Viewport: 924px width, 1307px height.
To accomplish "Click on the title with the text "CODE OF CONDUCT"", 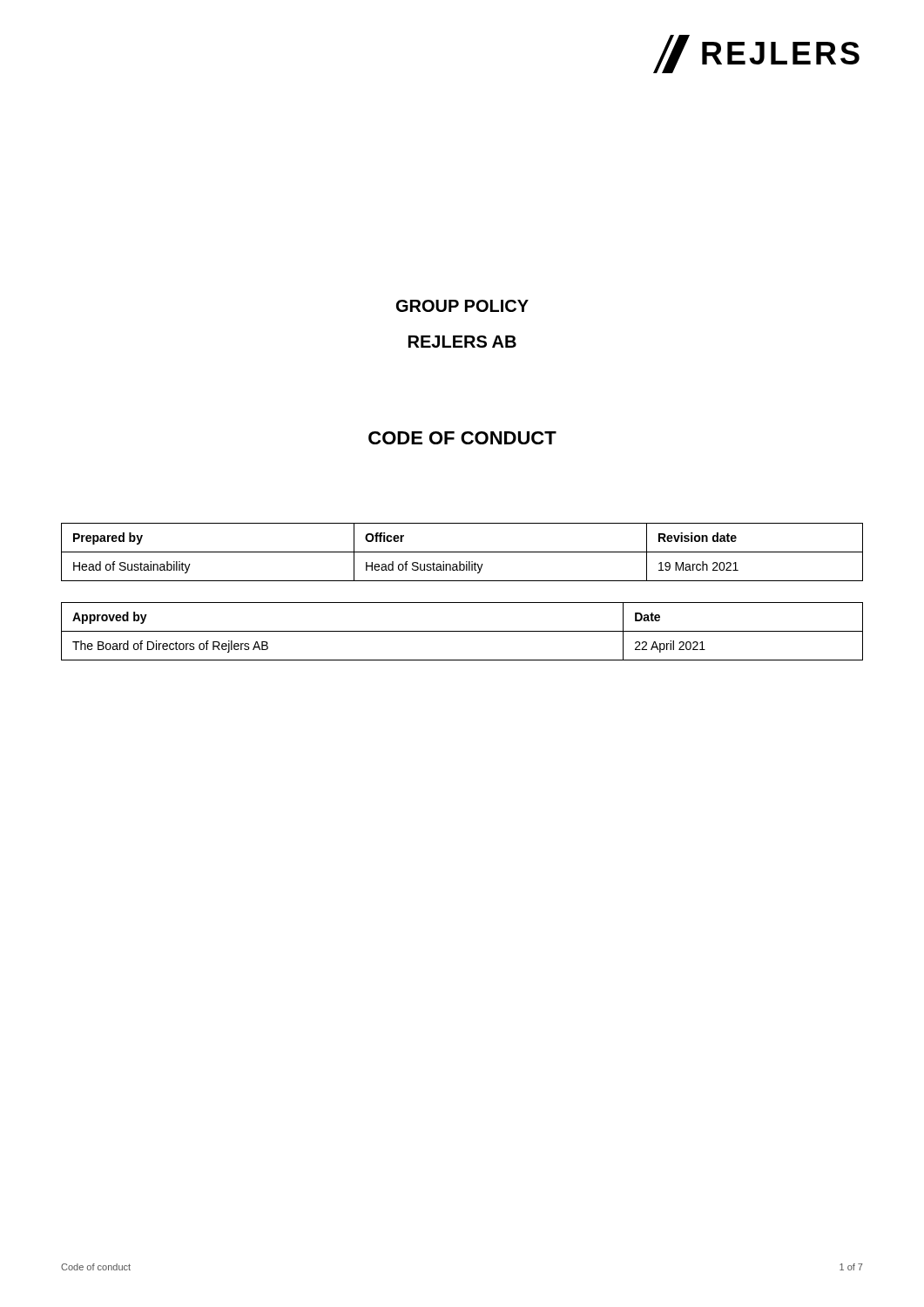I will 462,438.
